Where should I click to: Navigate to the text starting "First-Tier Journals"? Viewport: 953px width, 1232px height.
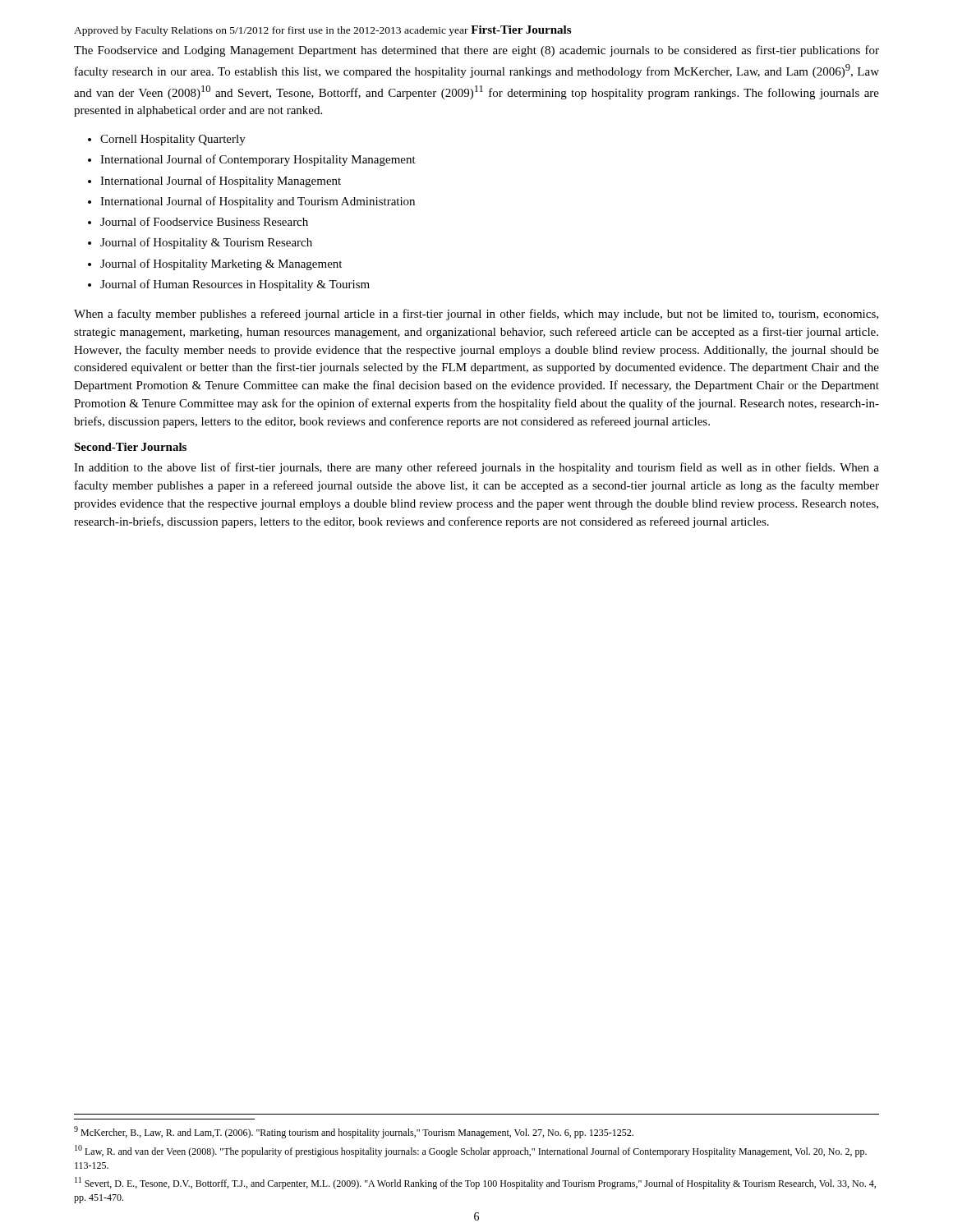point(521,30)
